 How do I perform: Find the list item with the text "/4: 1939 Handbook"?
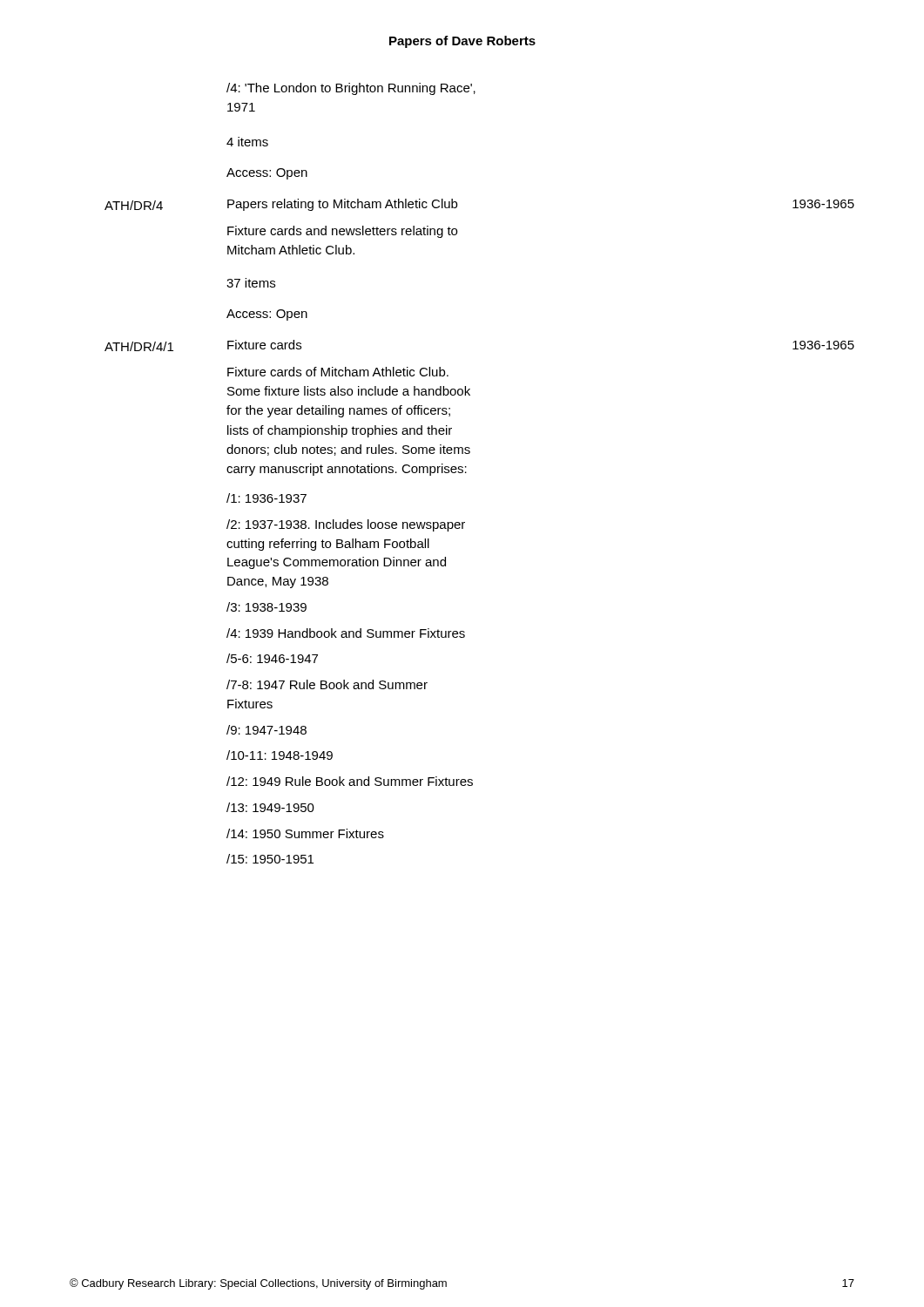(346, 633)
